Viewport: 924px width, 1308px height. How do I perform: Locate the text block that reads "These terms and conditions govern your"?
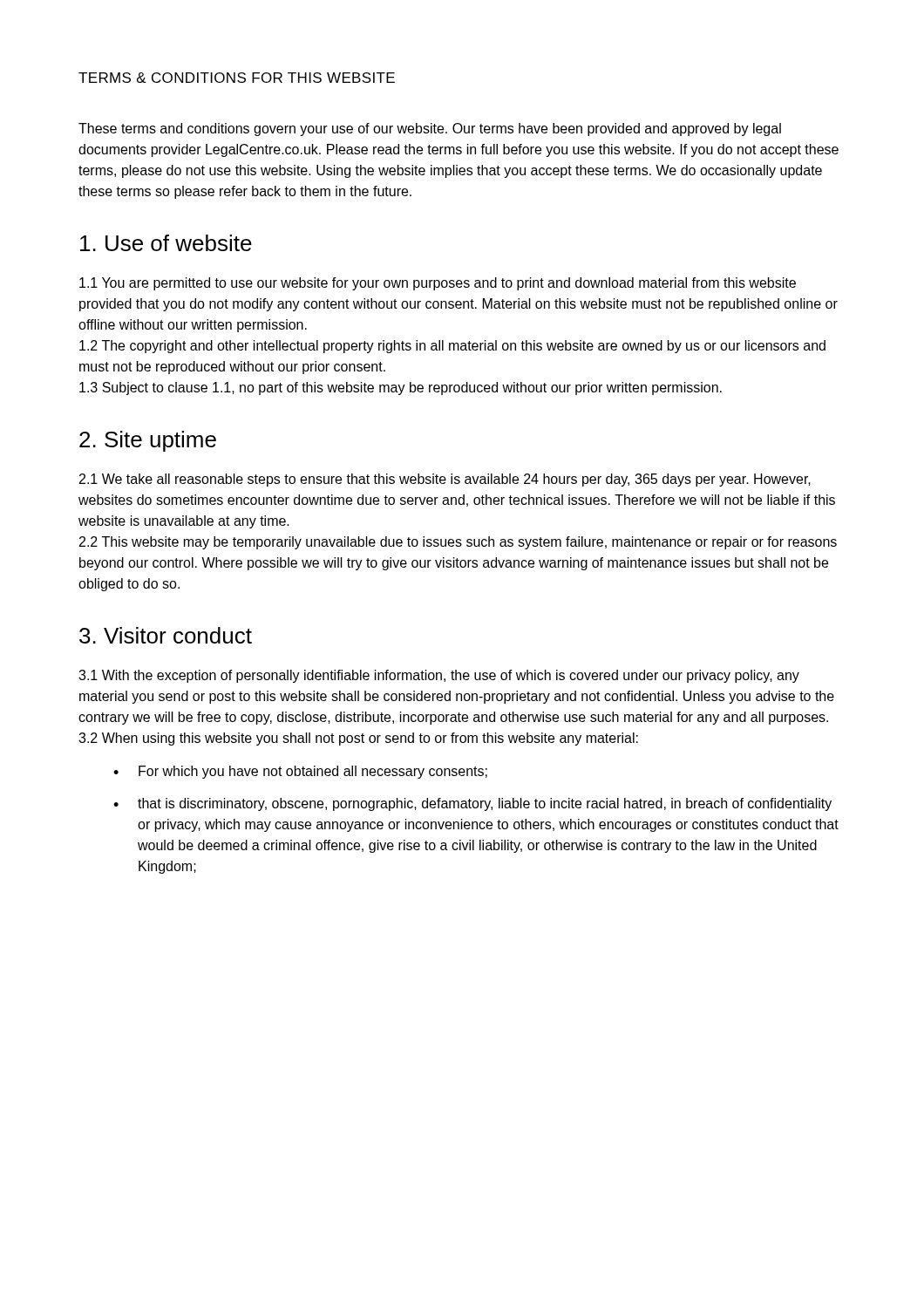pos(459,160)
